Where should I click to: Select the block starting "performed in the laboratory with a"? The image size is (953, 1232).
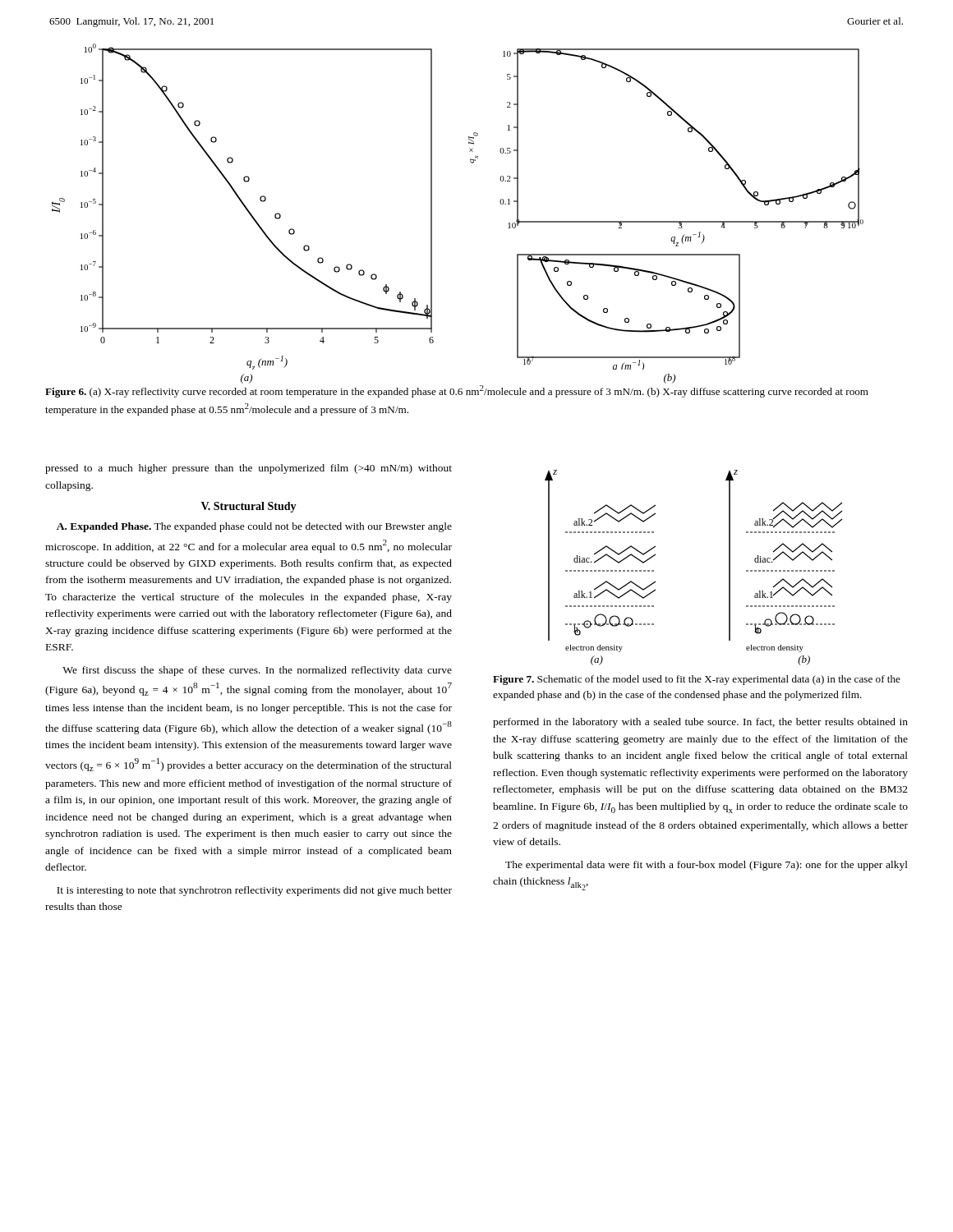700,804
